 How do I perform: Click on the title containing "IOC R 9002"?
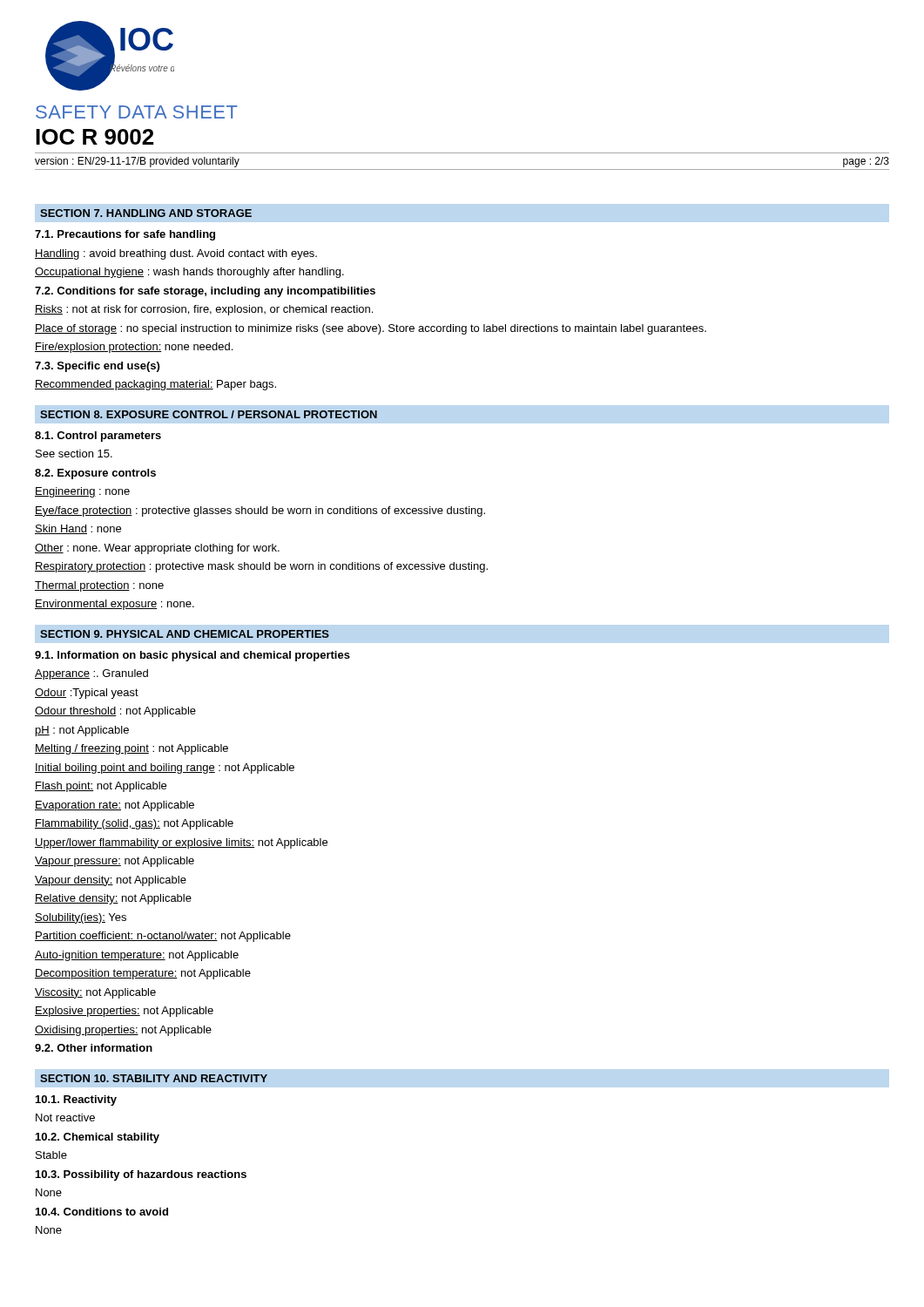[95, 137]
